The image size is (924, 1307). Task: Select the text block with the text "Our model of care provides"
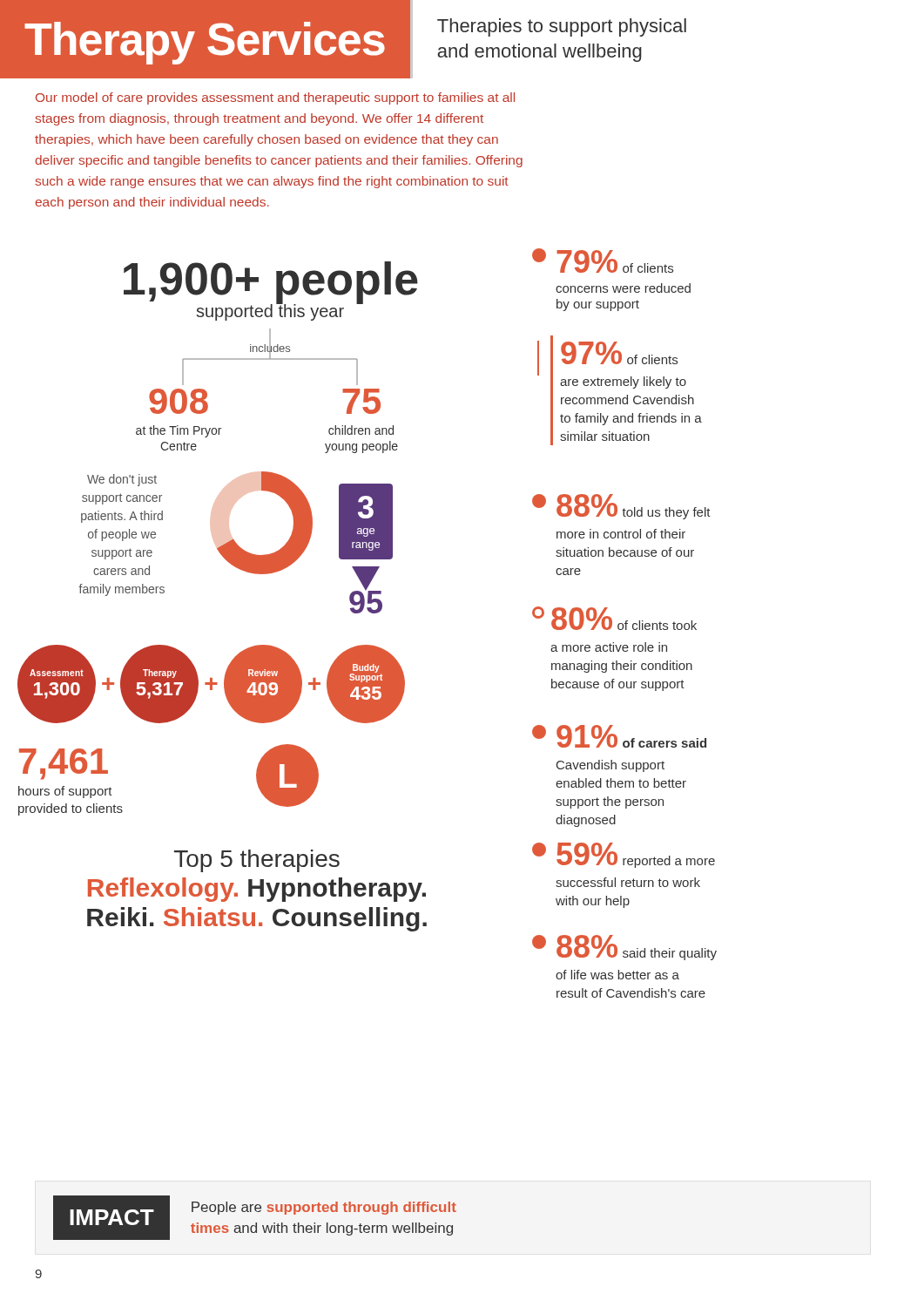tap(279, 150)
